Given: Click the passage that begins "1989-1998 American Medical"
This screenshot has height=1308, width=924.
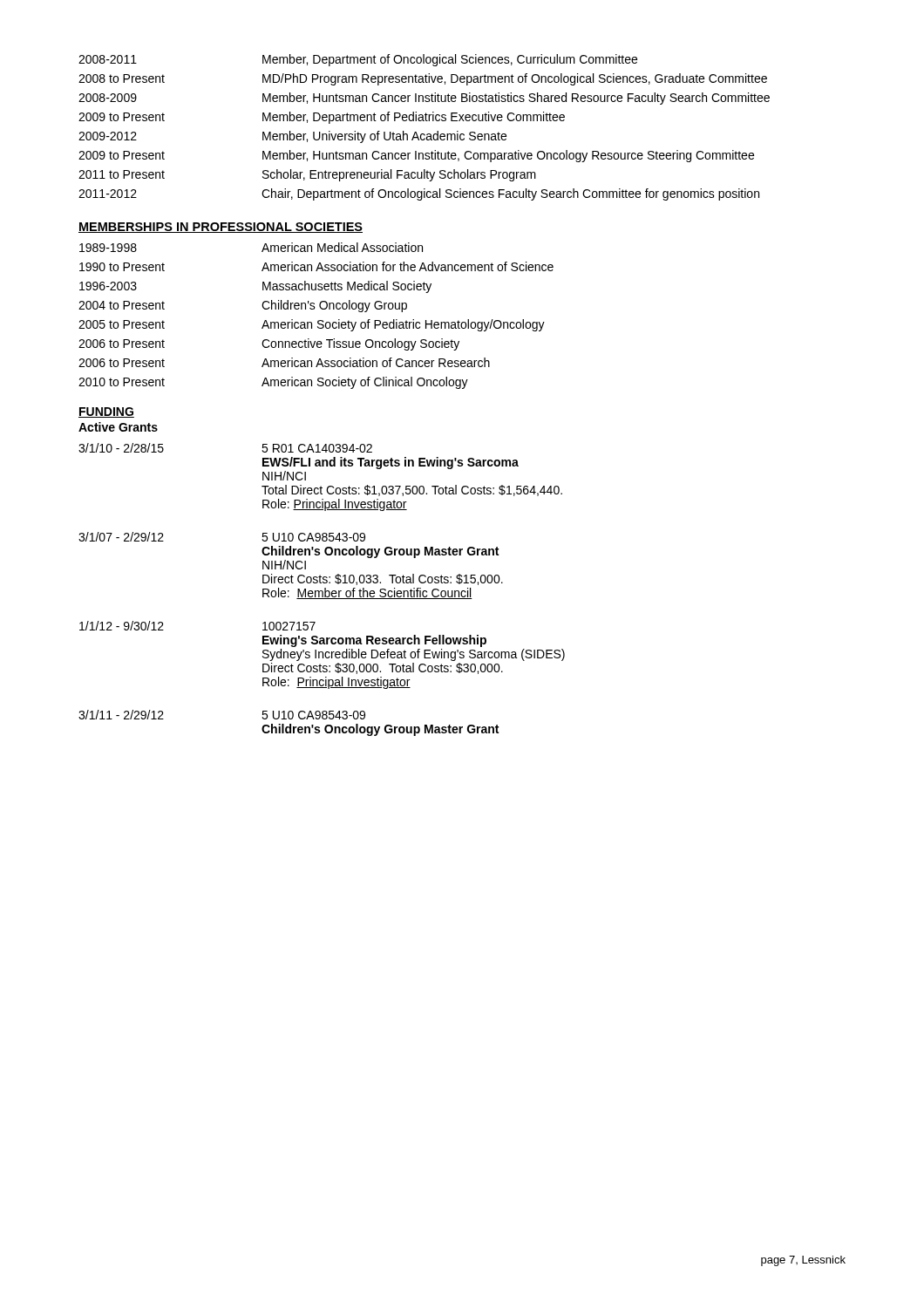Looking at the screenshot, I should [x=113, y=247].
